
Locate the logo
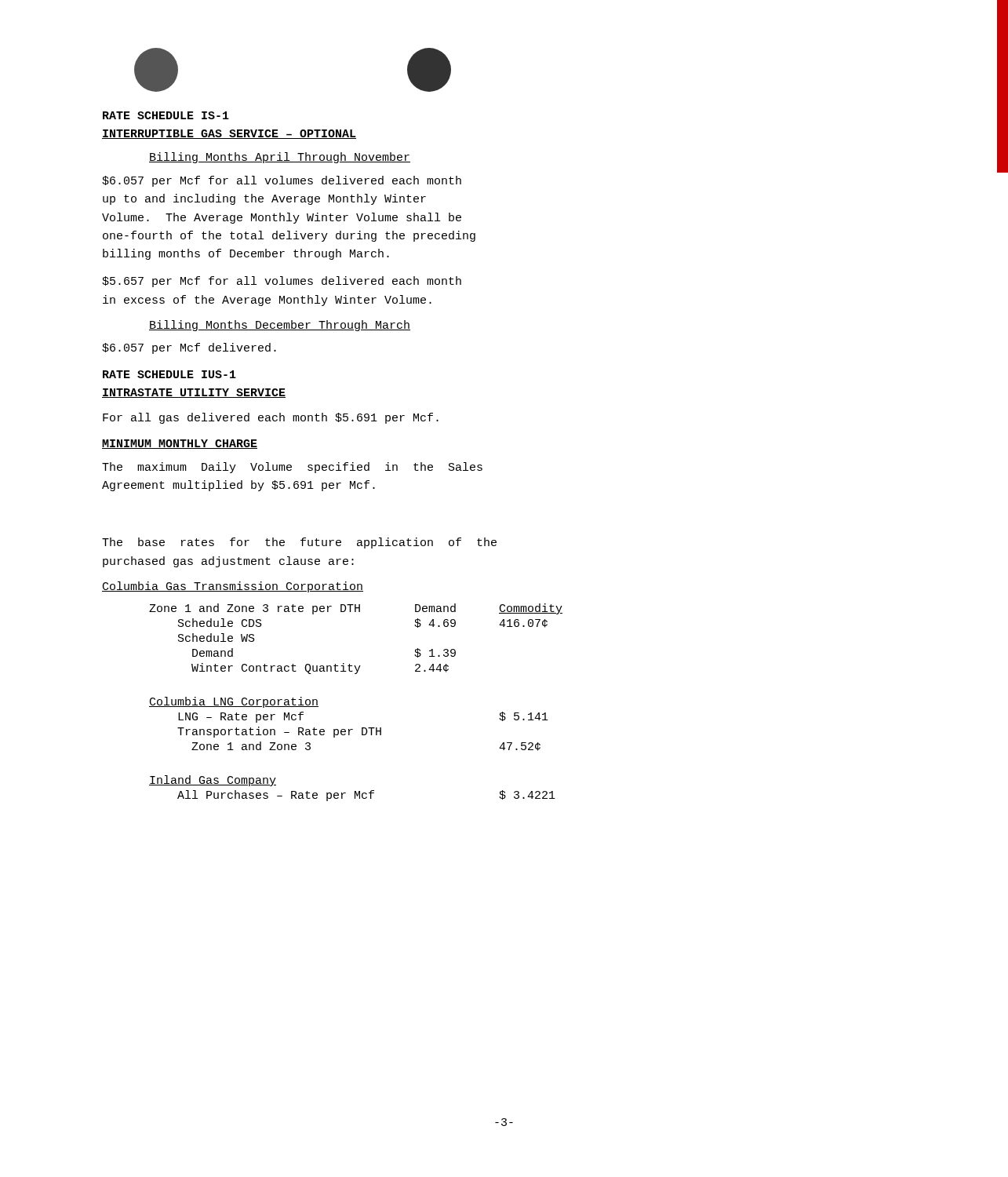pos(502,70)
